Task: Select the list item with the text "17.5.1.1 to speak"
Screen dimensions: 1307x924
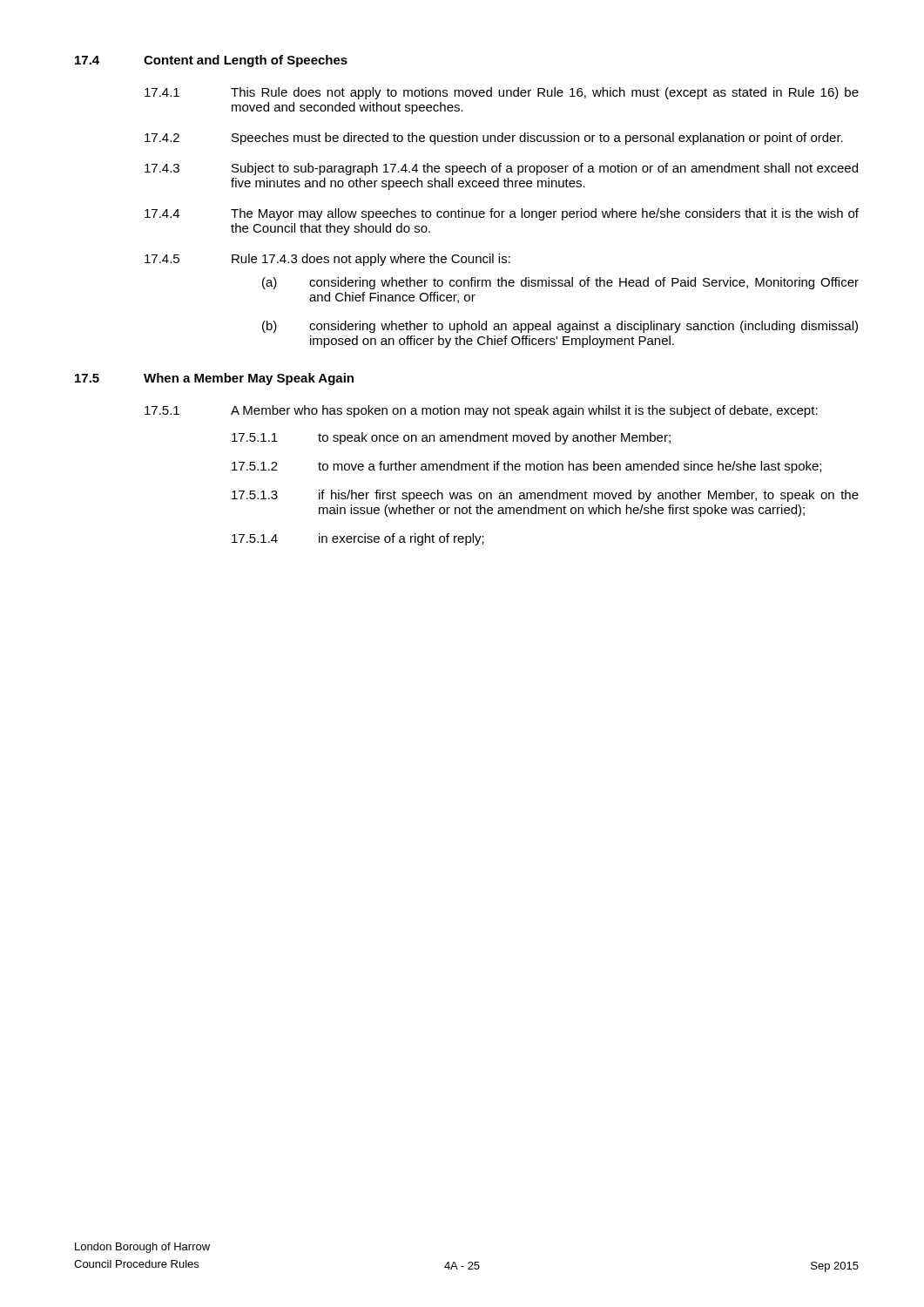Action: pos(545,437)
